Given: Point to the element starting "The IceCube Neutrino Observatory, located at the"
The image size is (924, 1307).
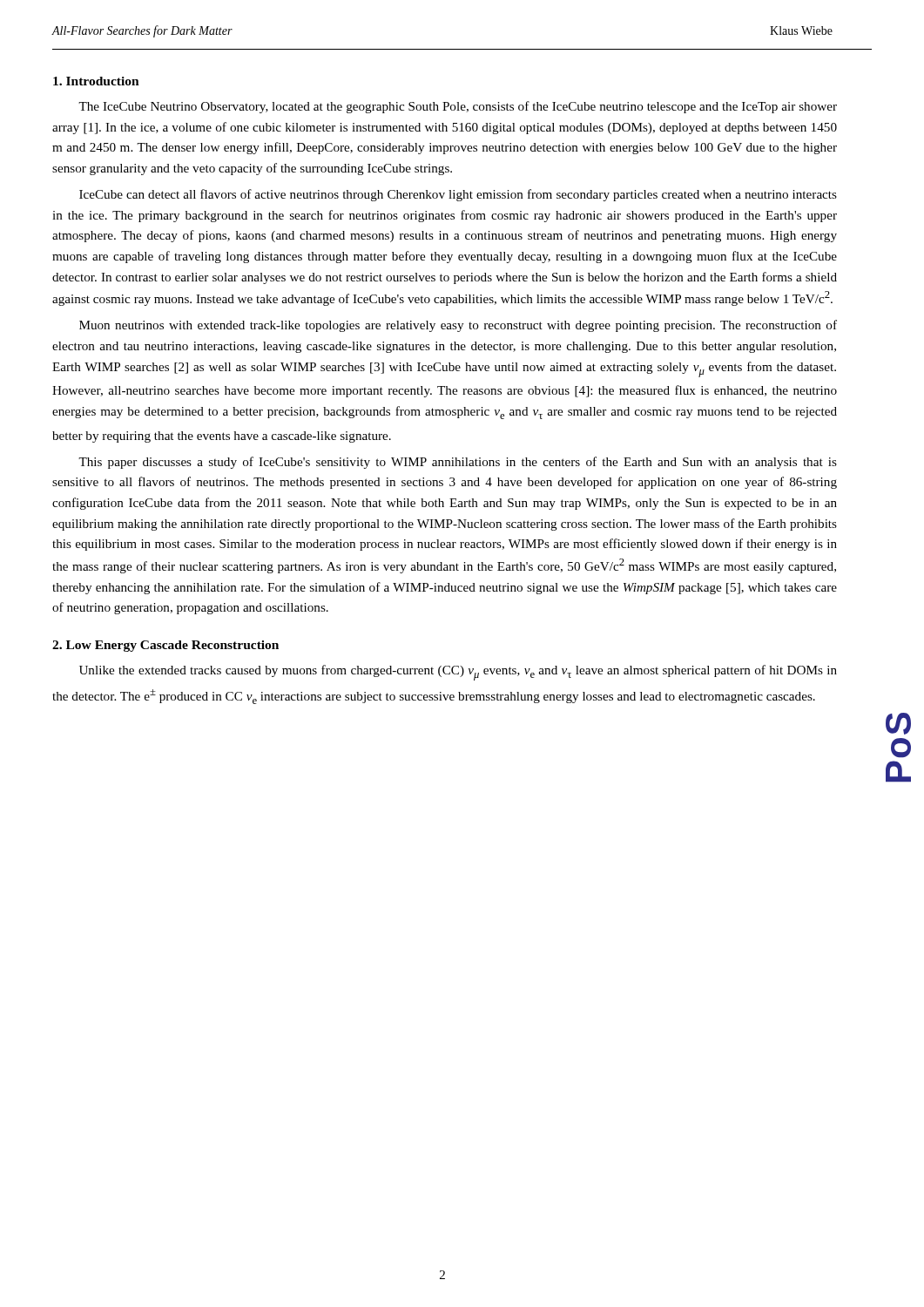Looking at the screenshot, I should click(445, 137).
